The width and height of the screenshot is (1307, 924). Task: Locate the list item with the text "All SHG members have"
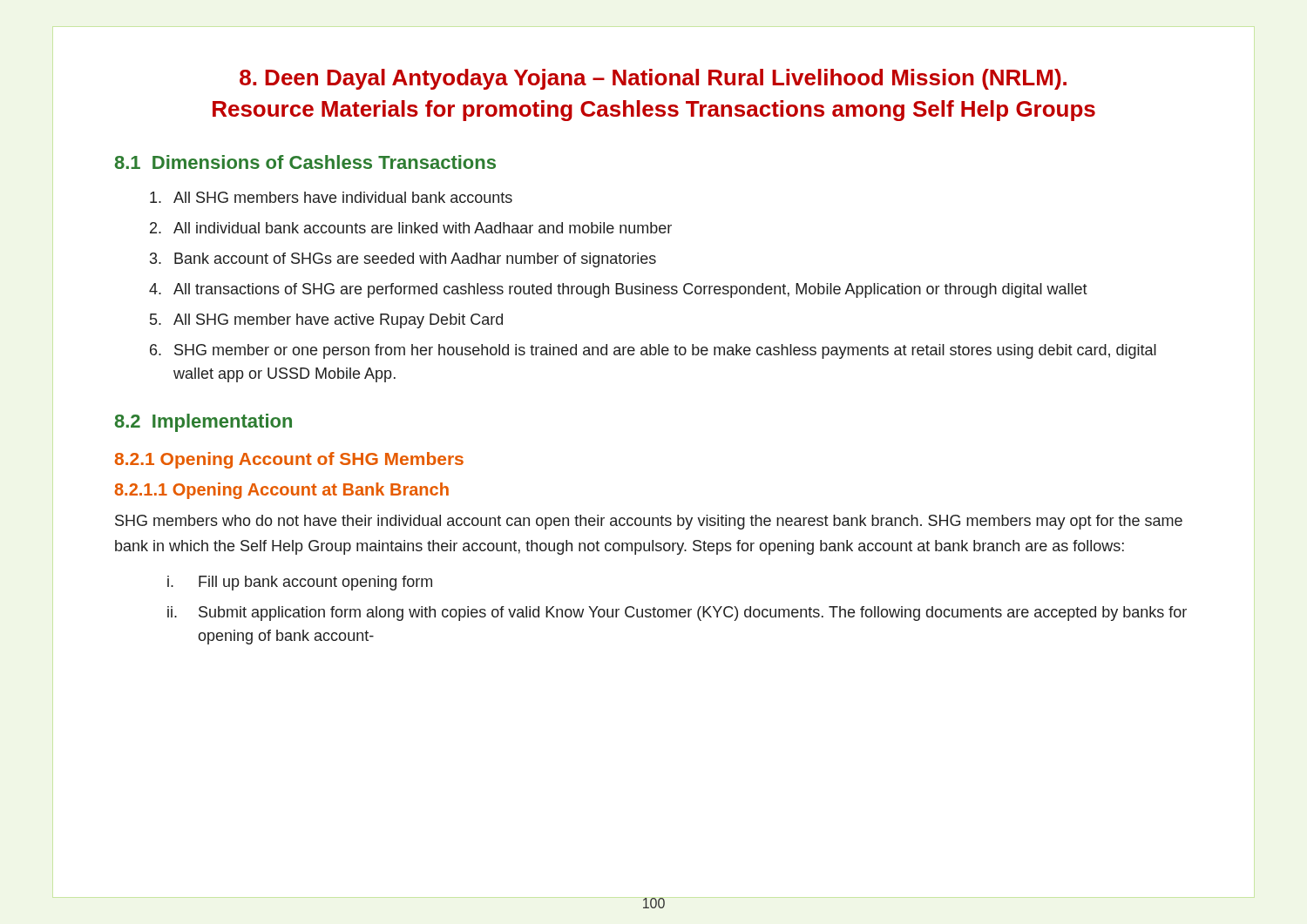point(343,198)
